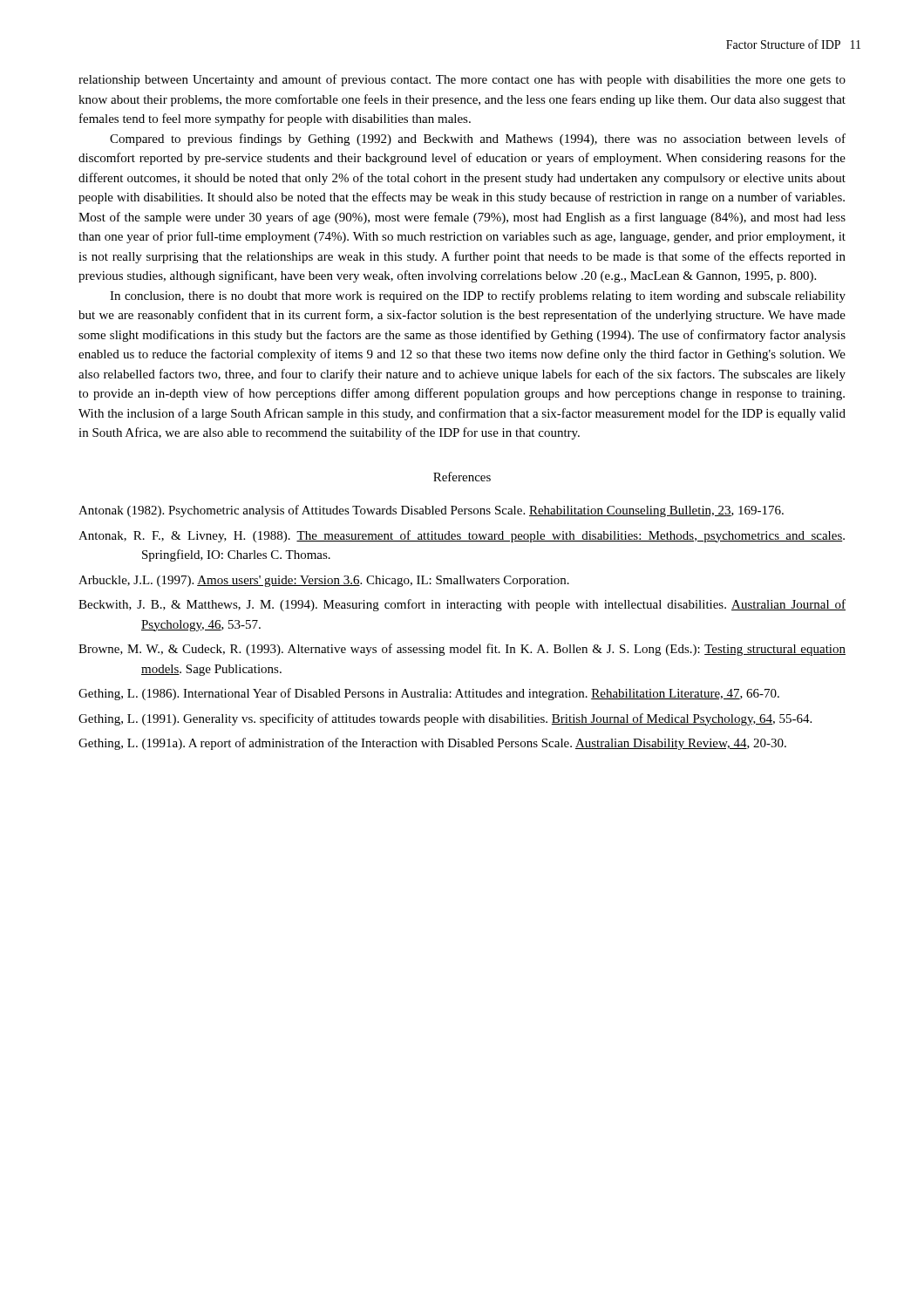Where is the passage that starts "Gething, L. (1991). Generality vs."?

point(446,718)
